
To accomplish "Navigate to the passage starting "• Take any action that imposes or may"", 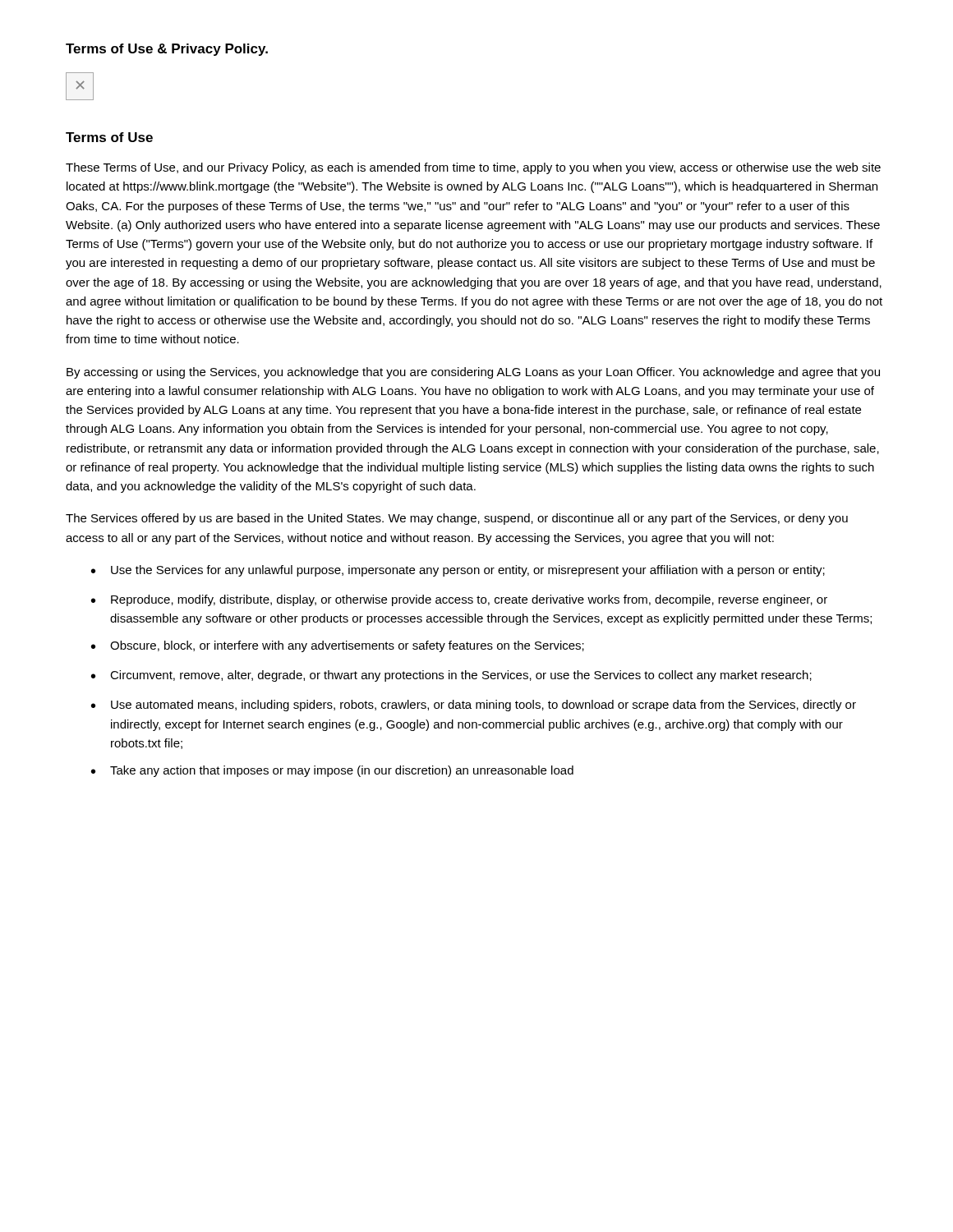I will click(x=489, y=771).
